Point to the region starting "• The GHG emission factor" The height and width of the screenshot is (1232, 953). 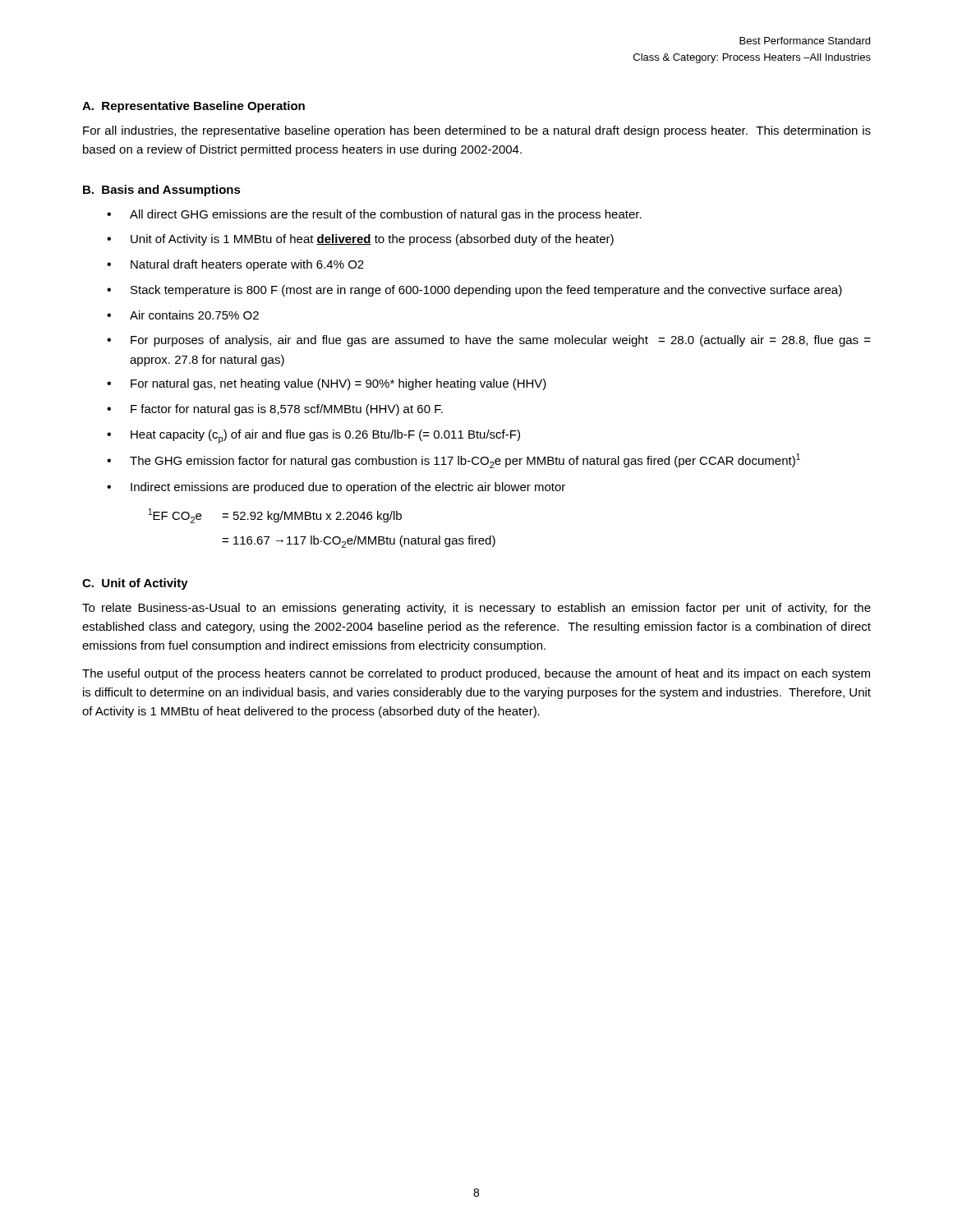point(489,461)
